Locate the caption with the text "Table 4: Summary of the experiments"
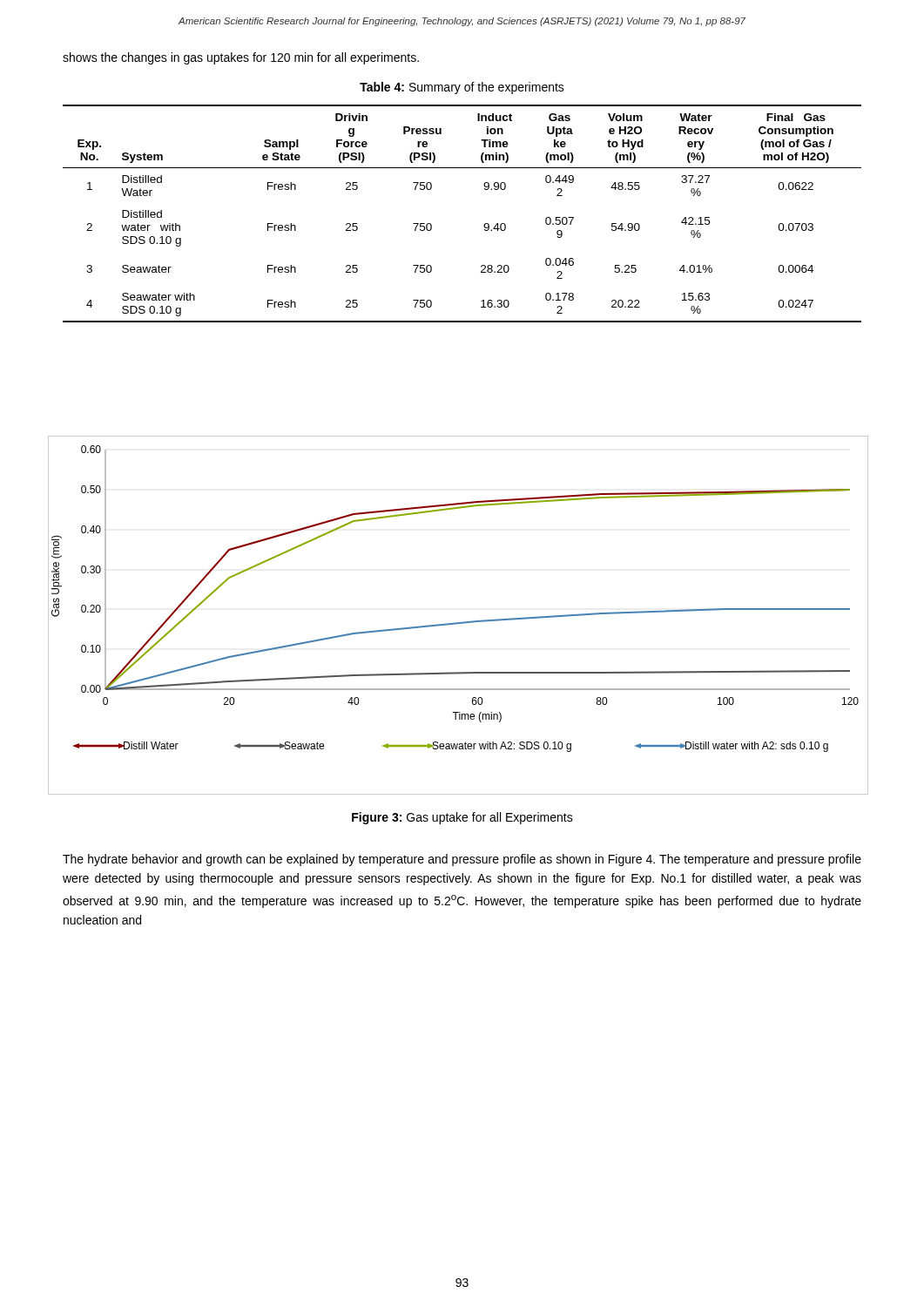924x1307 pixels. pos(462,87)
